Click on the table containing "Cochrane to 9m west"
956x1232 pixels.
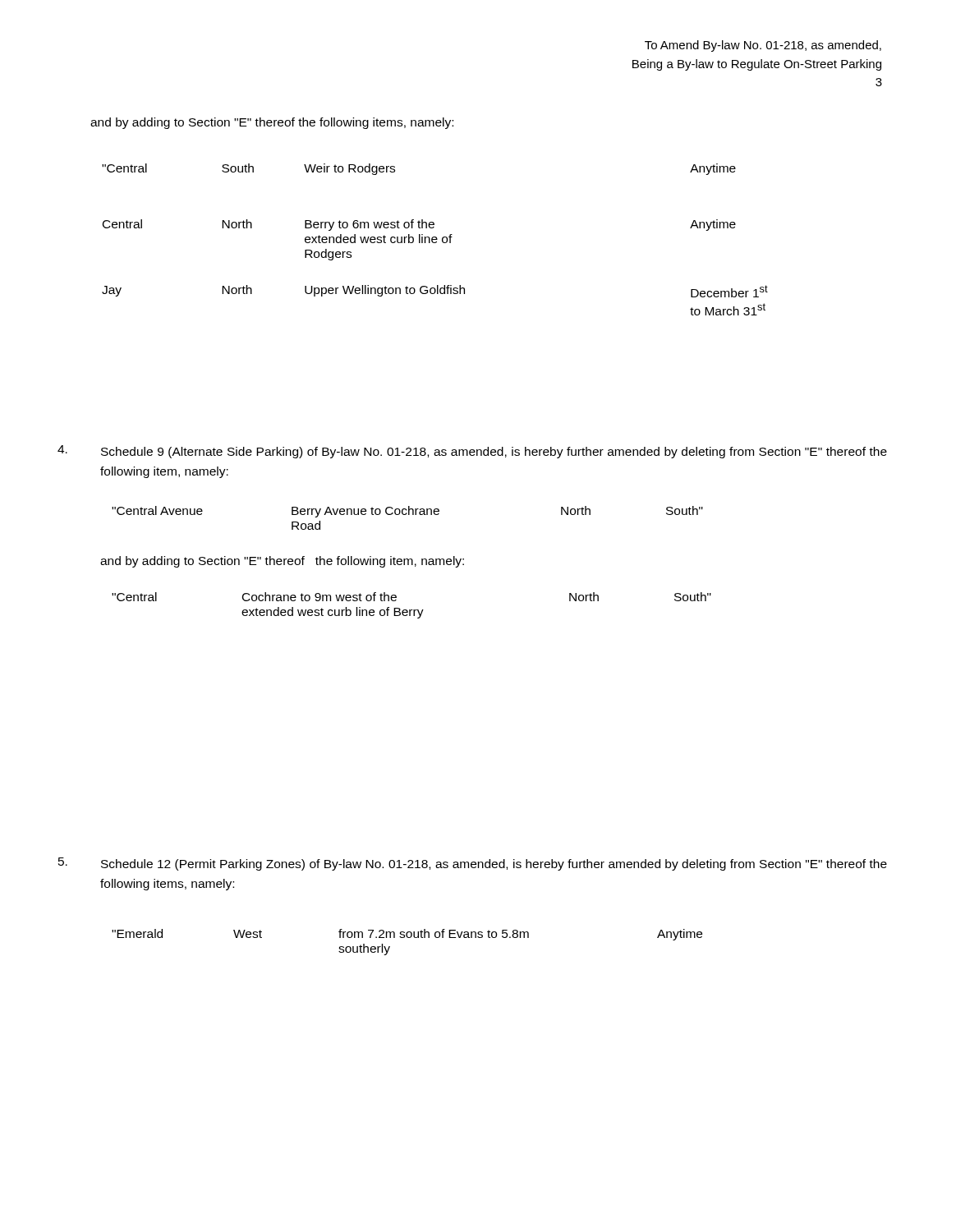[453, 602]
